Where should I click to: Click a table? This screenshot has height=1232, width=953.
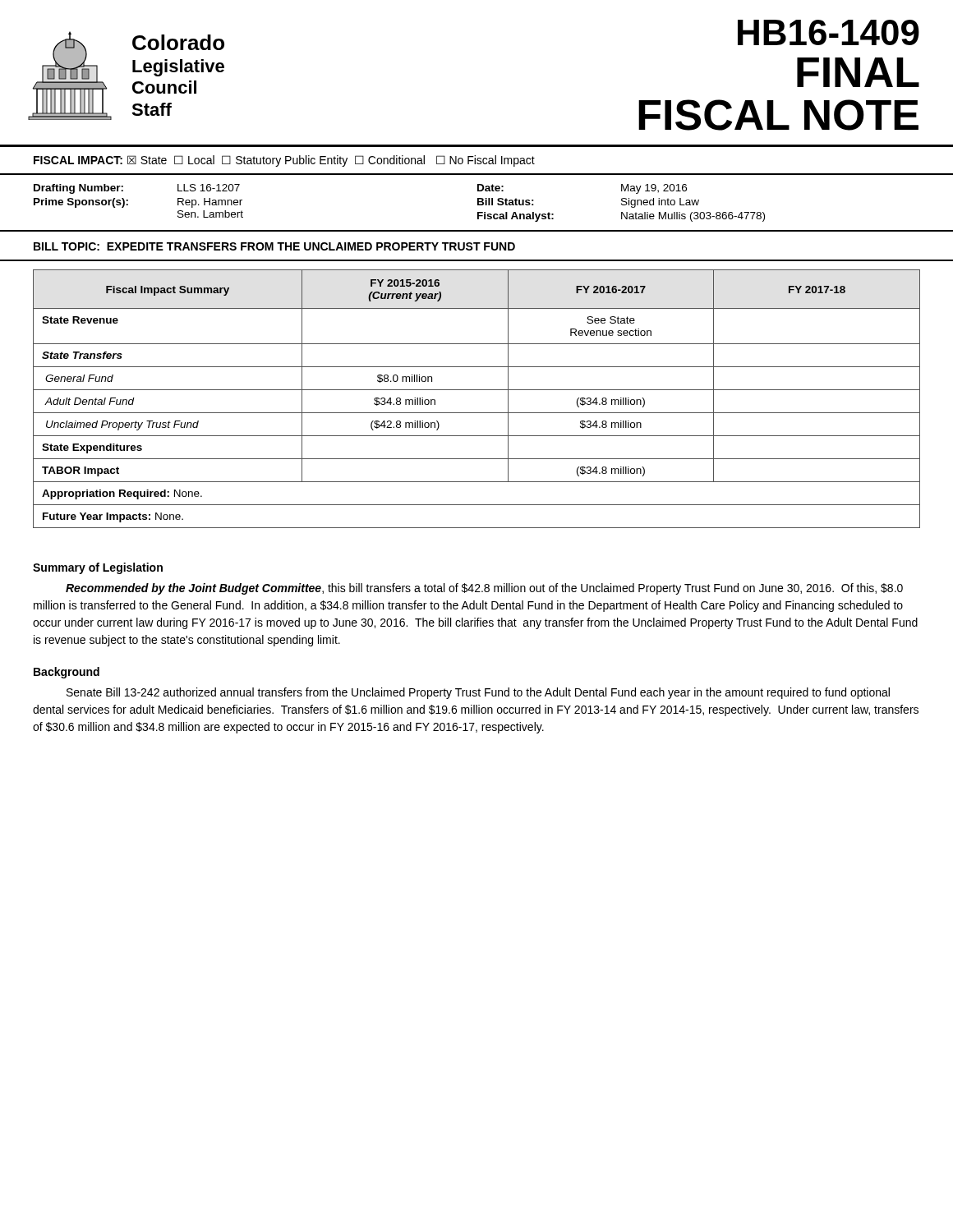tap(476, 399)
